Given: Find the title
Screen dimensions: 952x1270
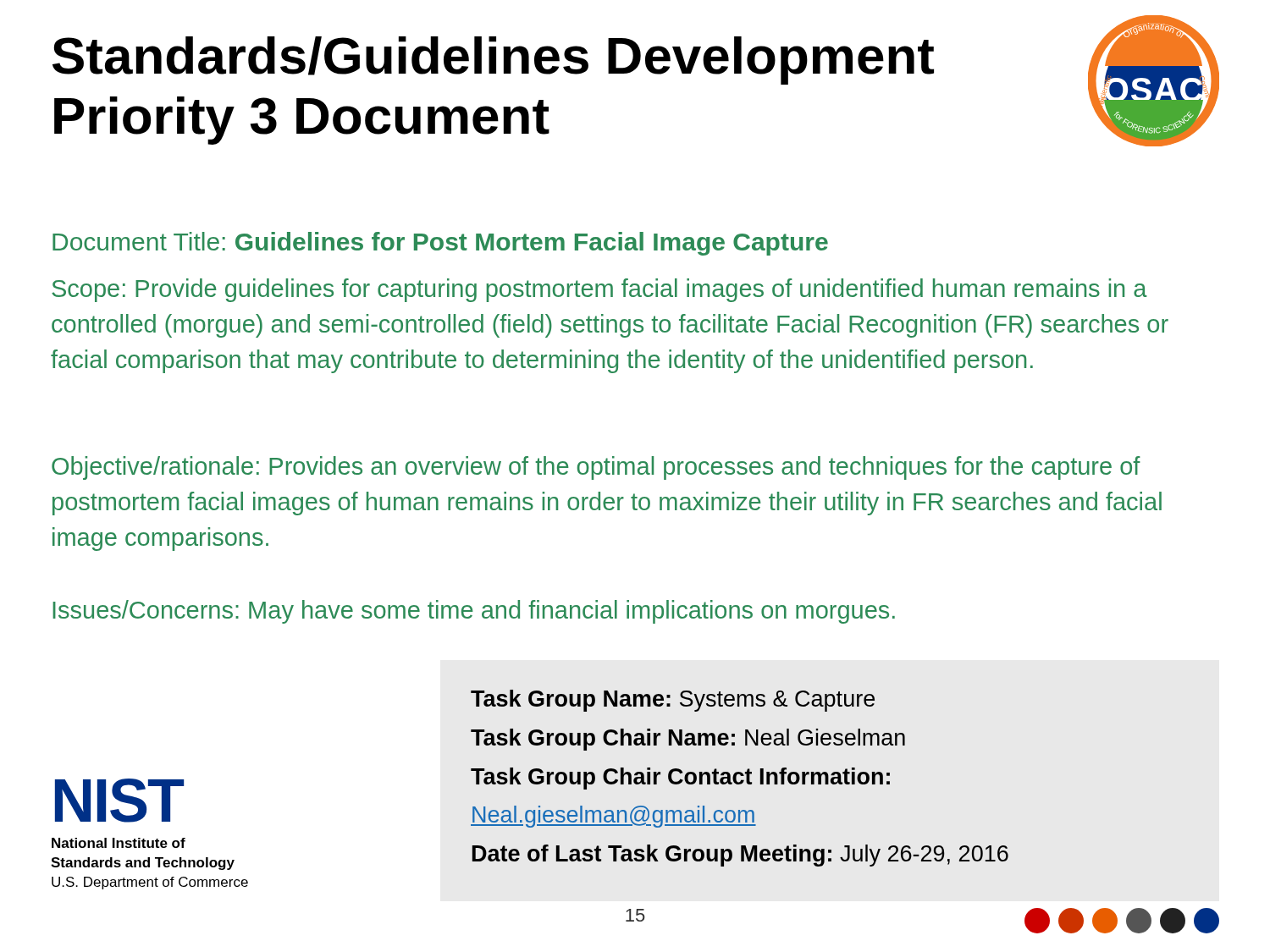Looking at the screenshot, I should pyautogui.click(x=635, y=86).
